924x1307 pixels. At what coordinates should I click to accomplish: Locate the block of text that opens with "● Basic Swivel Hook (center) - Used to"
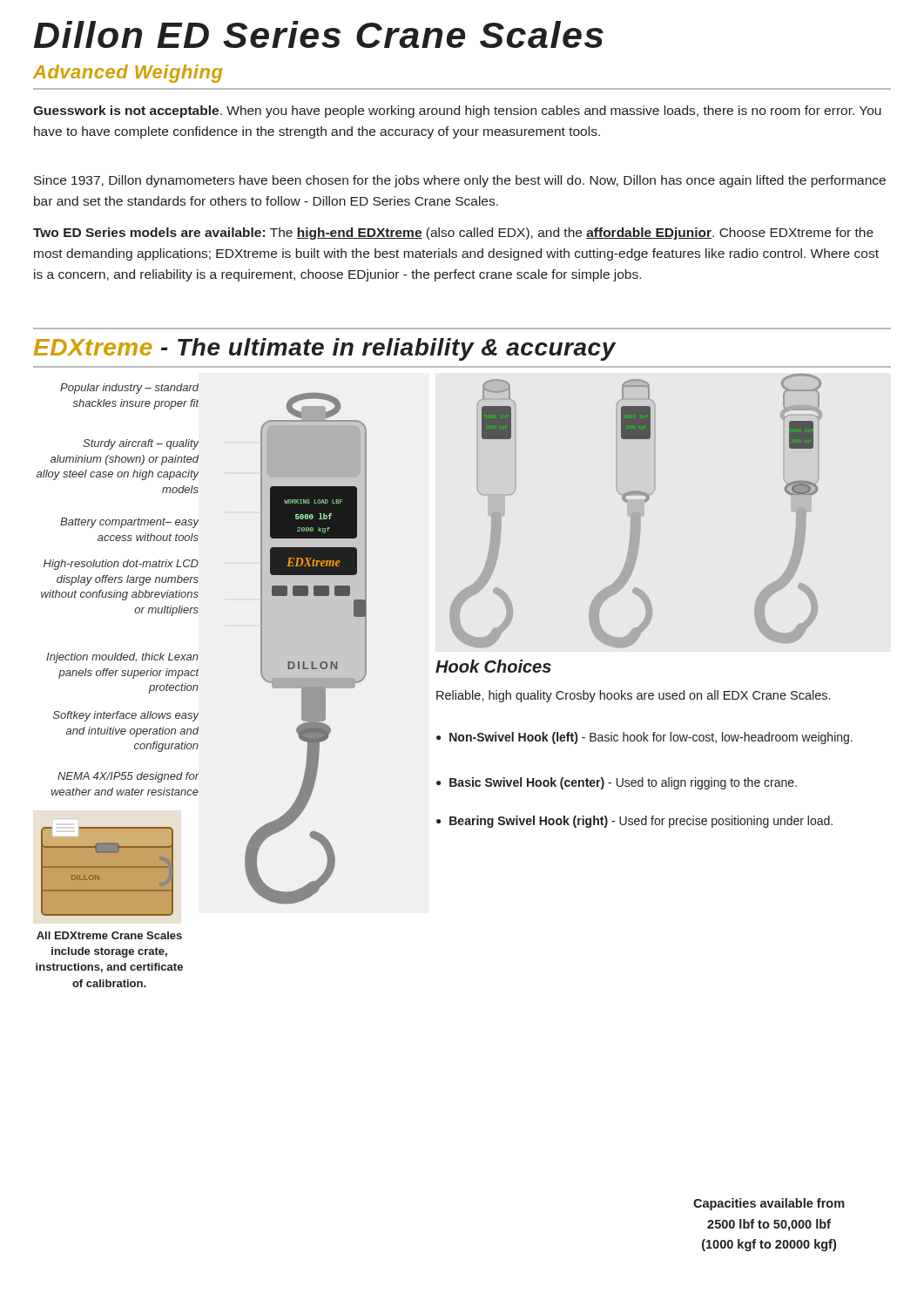[617, 783]
